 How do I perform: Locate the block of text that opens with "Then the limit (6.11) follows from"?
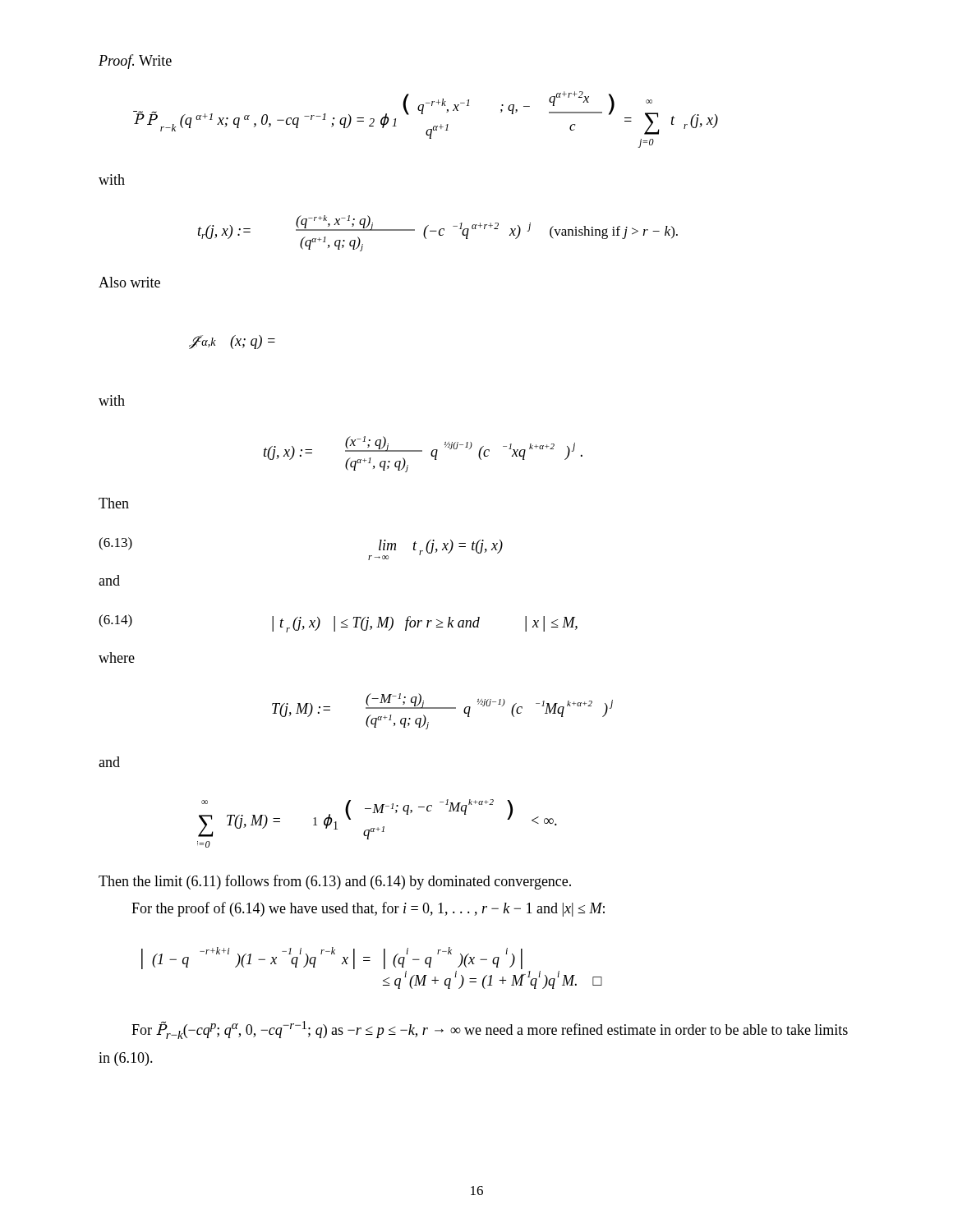point(335,882)
